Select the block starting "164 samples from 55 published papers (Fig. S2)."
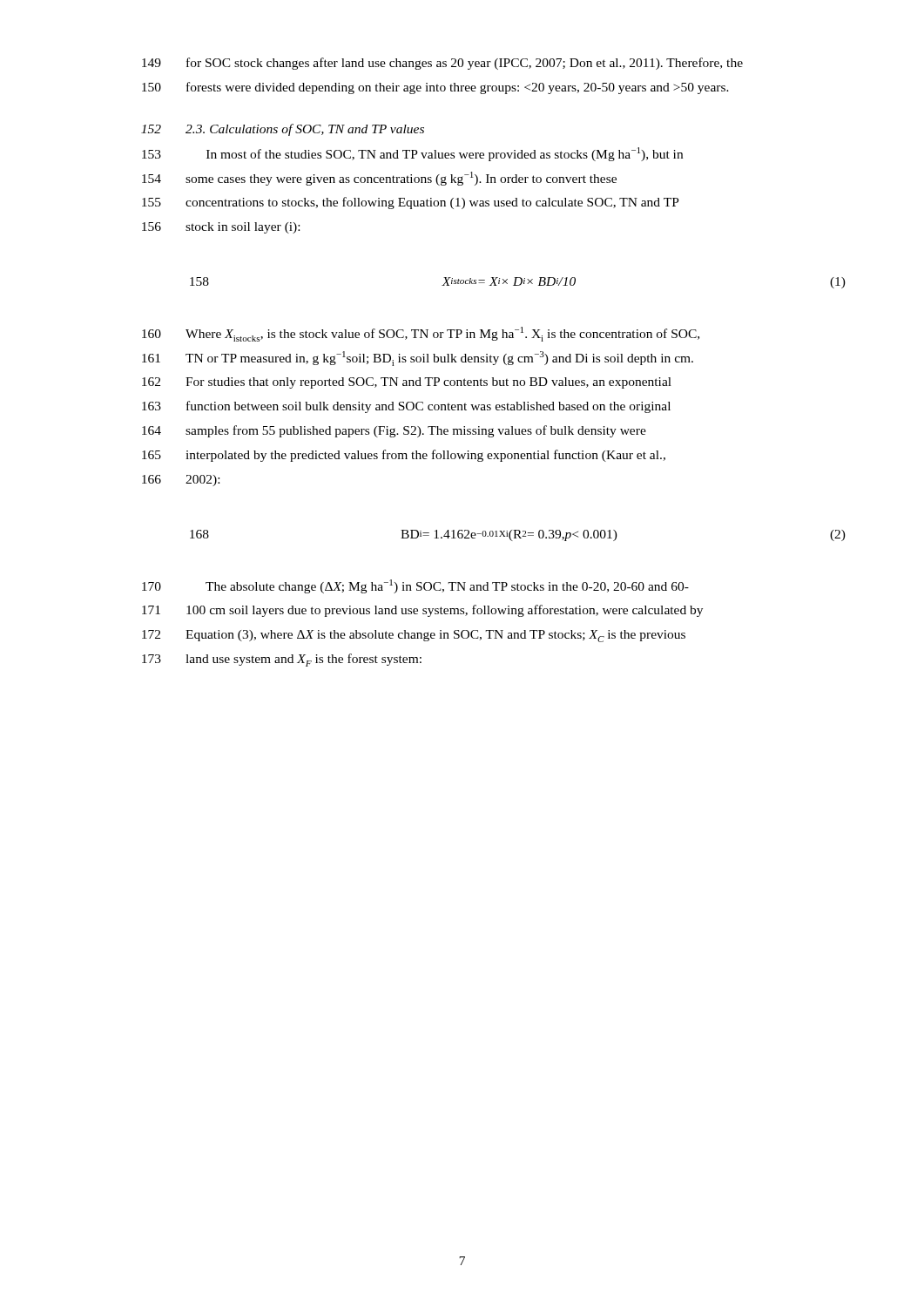The image size is (924, 1307). [479, 432]
